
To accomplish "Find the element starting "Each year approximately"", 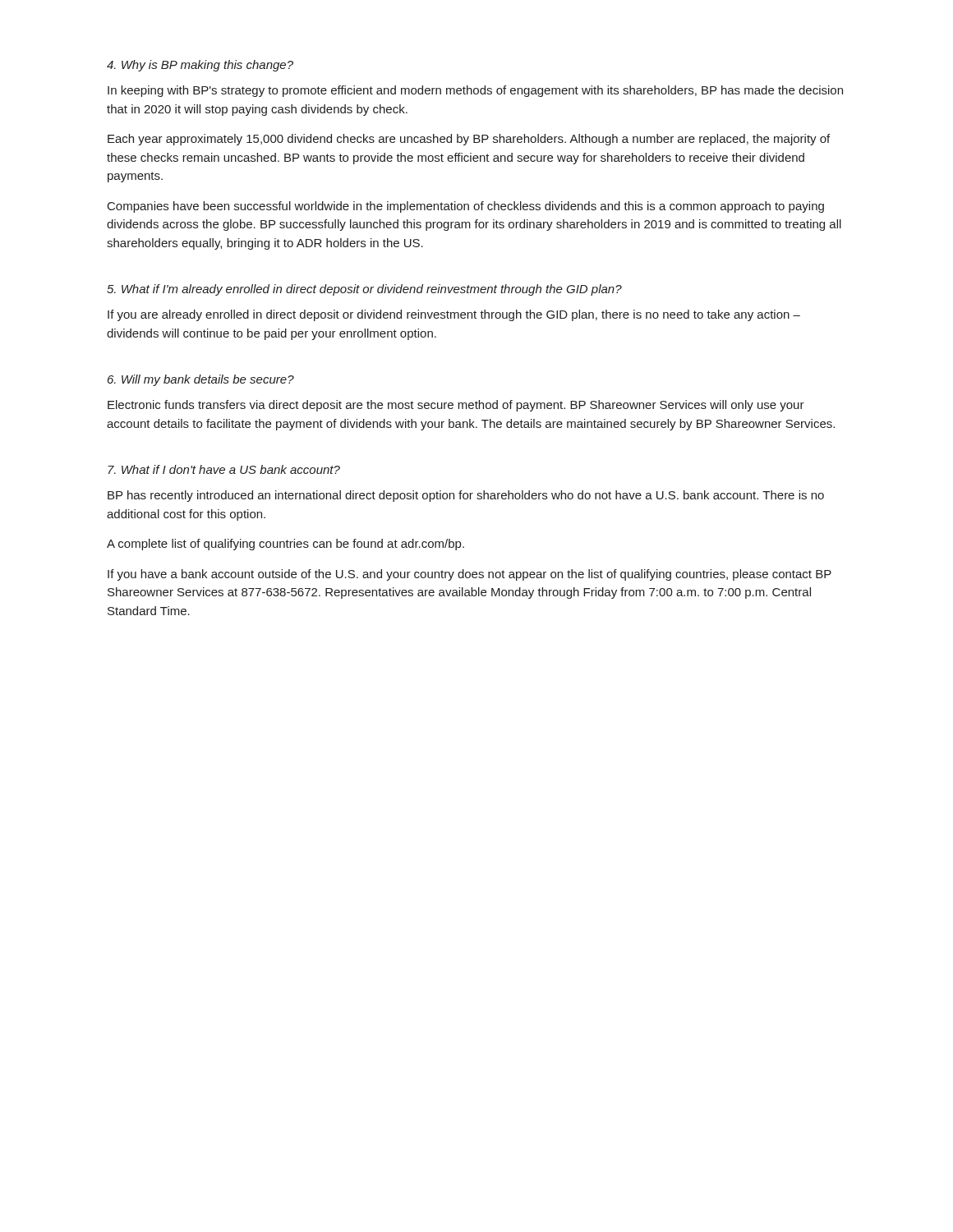I will (x=468, y=157).
